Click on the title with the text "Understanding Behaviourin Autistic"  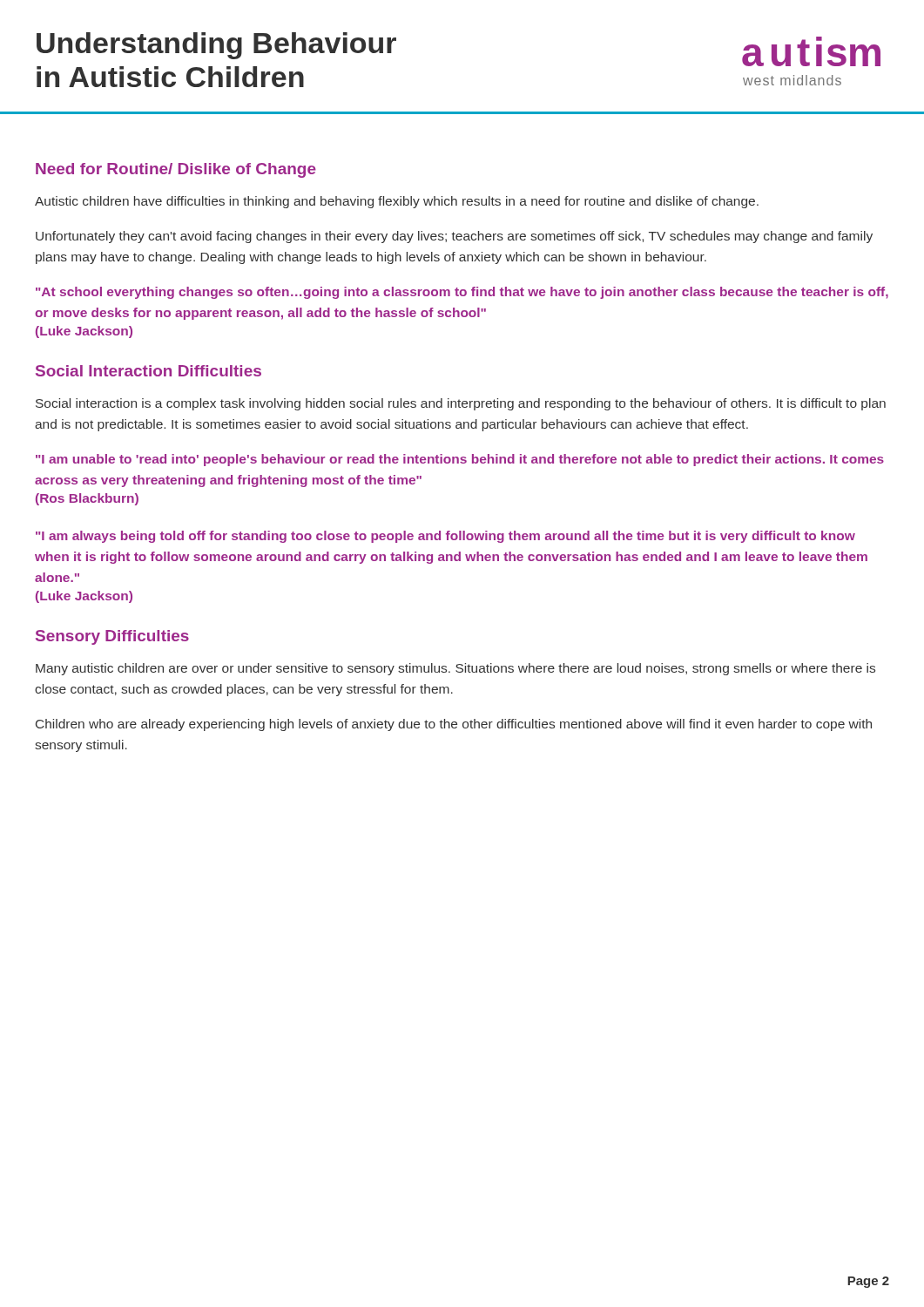(x=216, y=60)
